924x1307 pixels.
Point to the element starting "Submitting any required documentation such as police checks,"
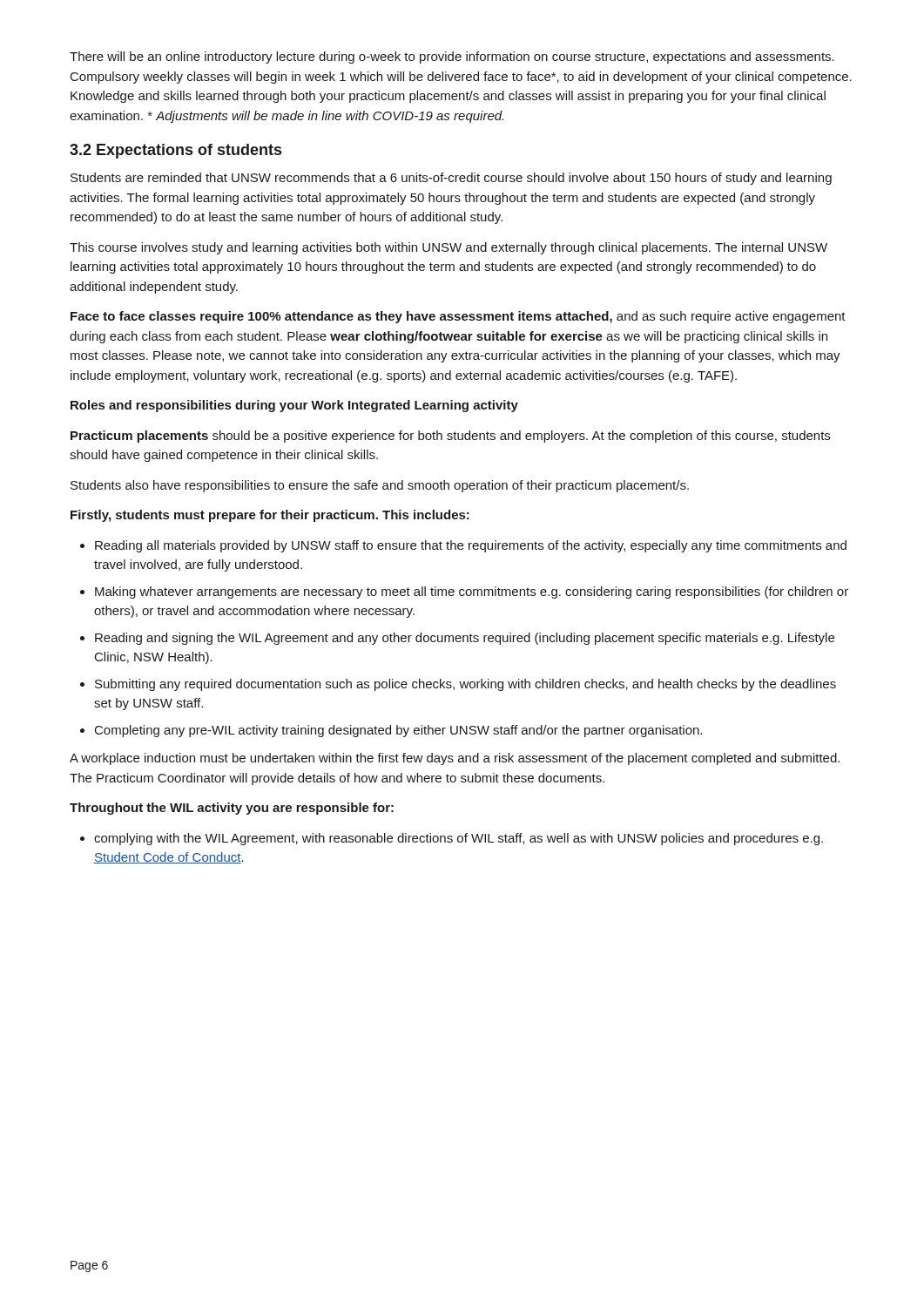point(474,694)
